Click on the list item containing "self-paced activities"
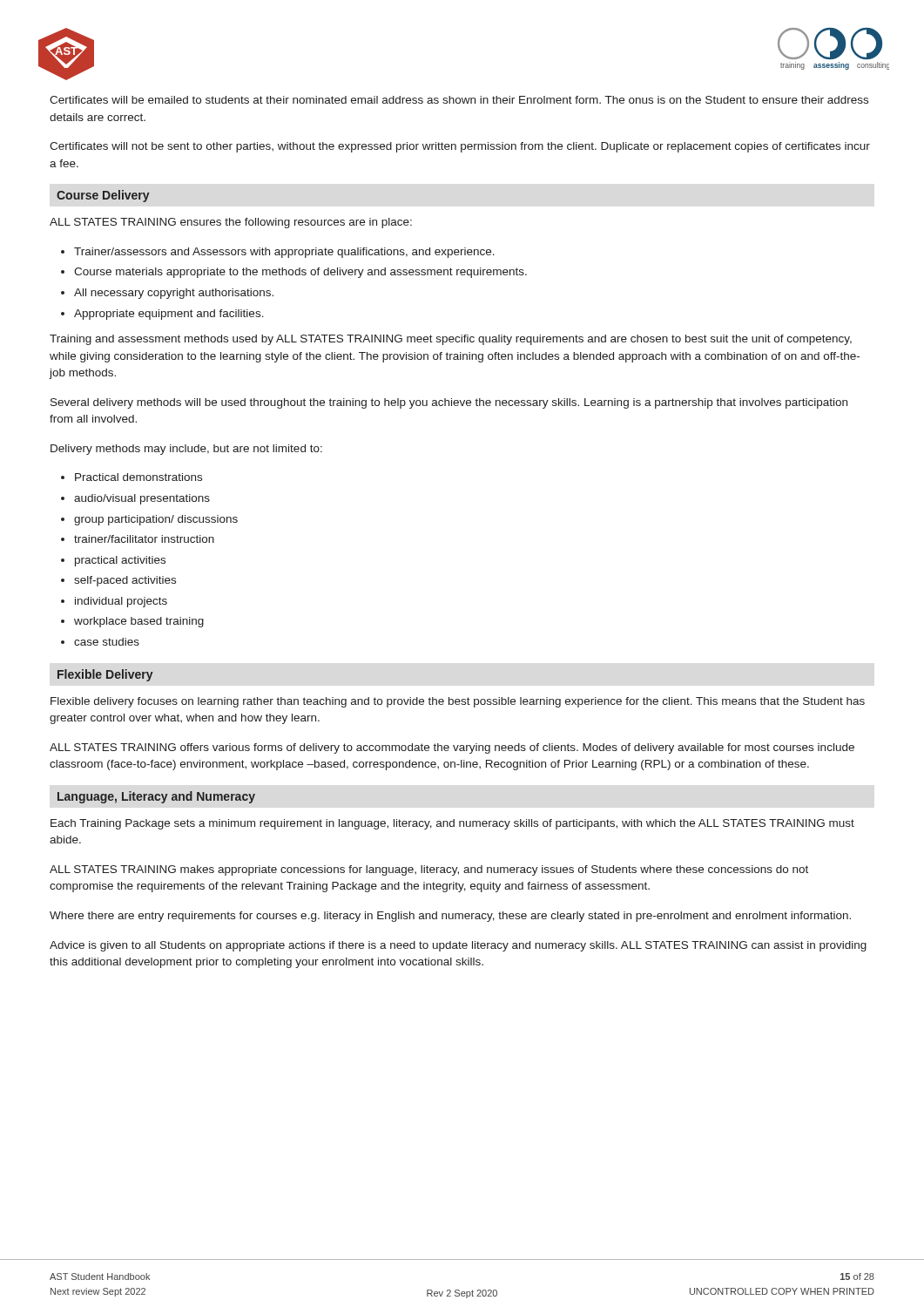 (x=125, y=580)
